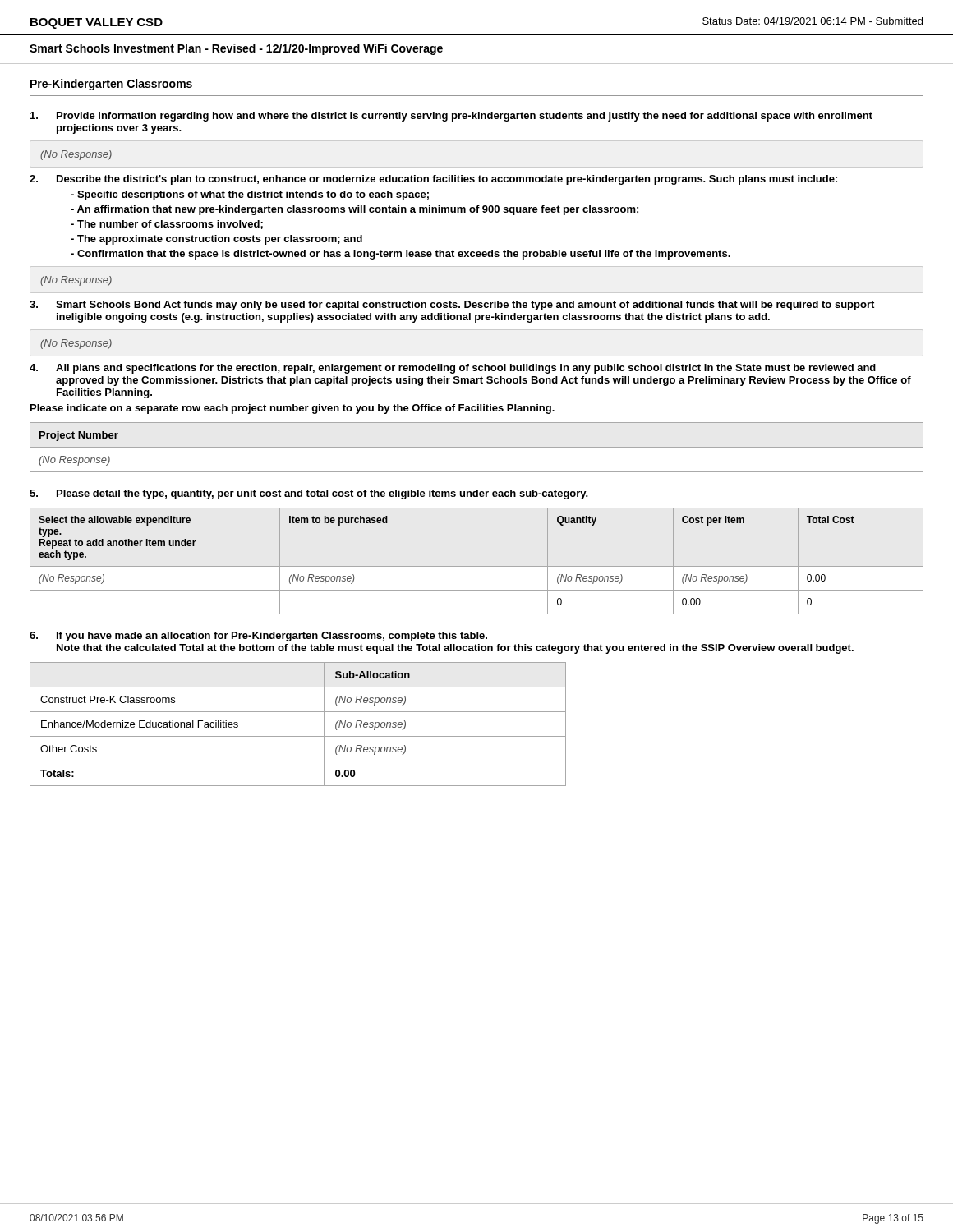Select the block starting "Please indicate on a"
953x1232 pixels.
[x=292, y=408]
